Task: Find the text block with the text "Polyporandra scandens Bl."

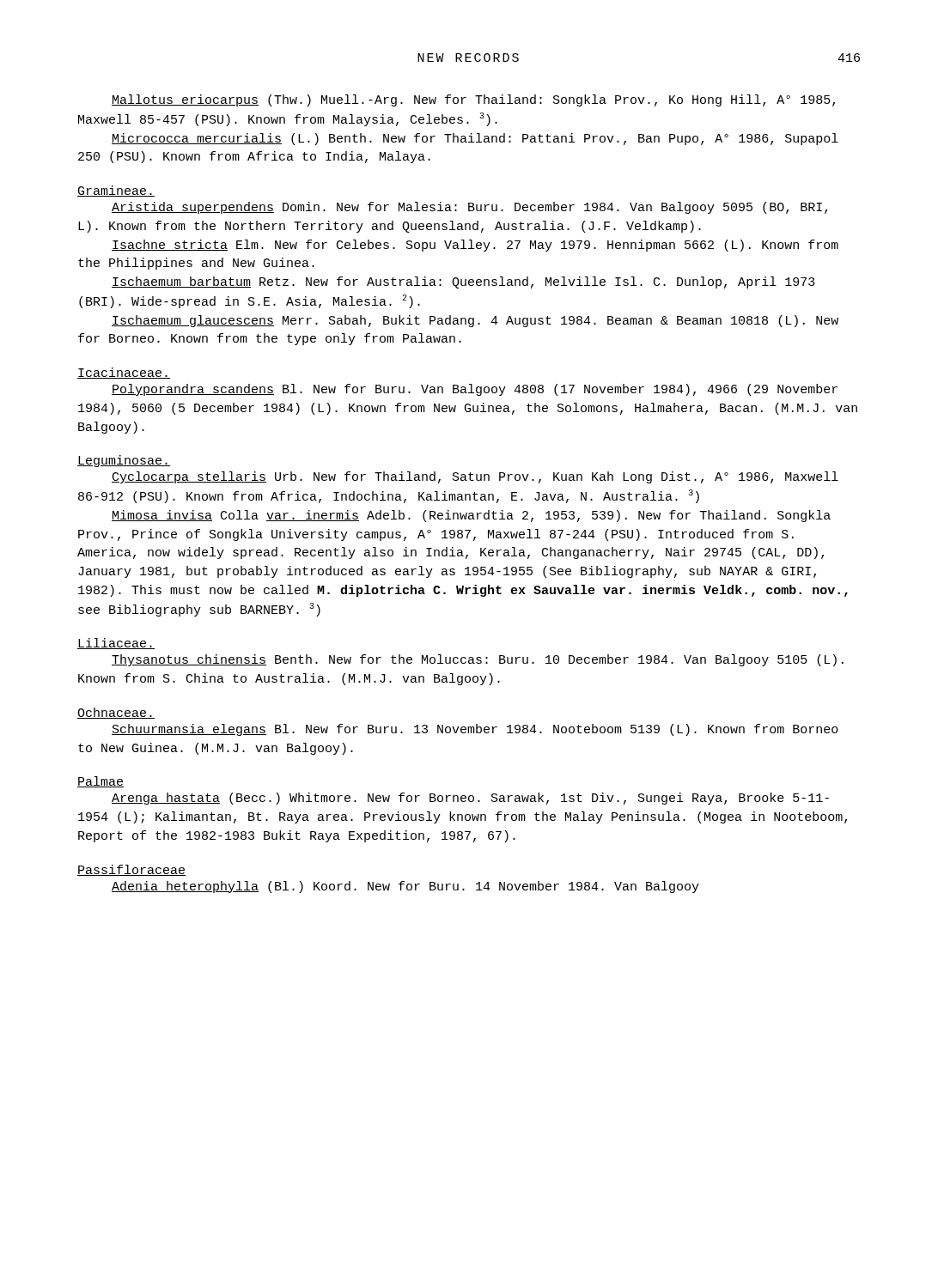Action: (469, 409)
